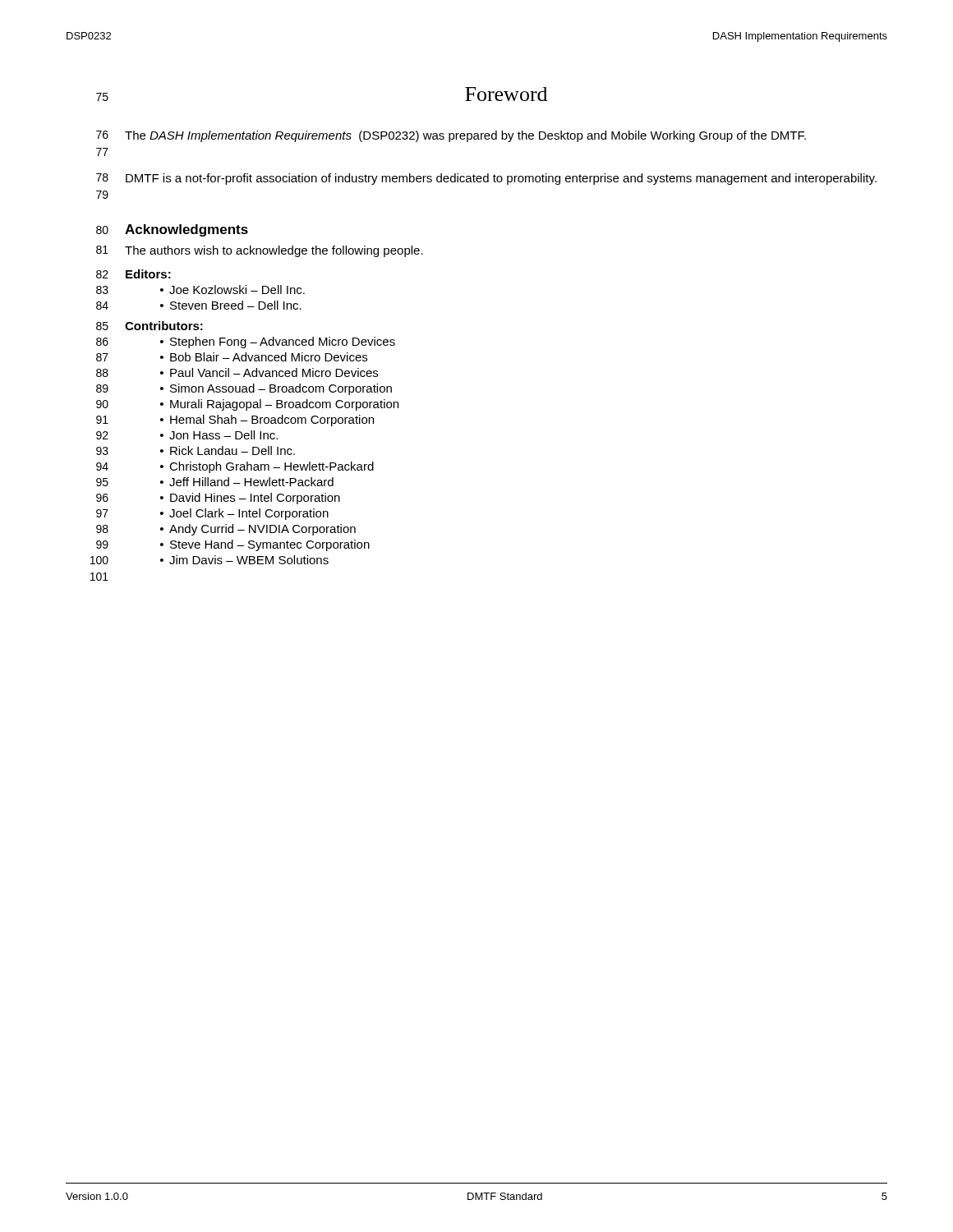This screenshot has height=1232, width=953.
Task: Click the passage that begins "91 •Hemal Shah –"
Action: 235,421
